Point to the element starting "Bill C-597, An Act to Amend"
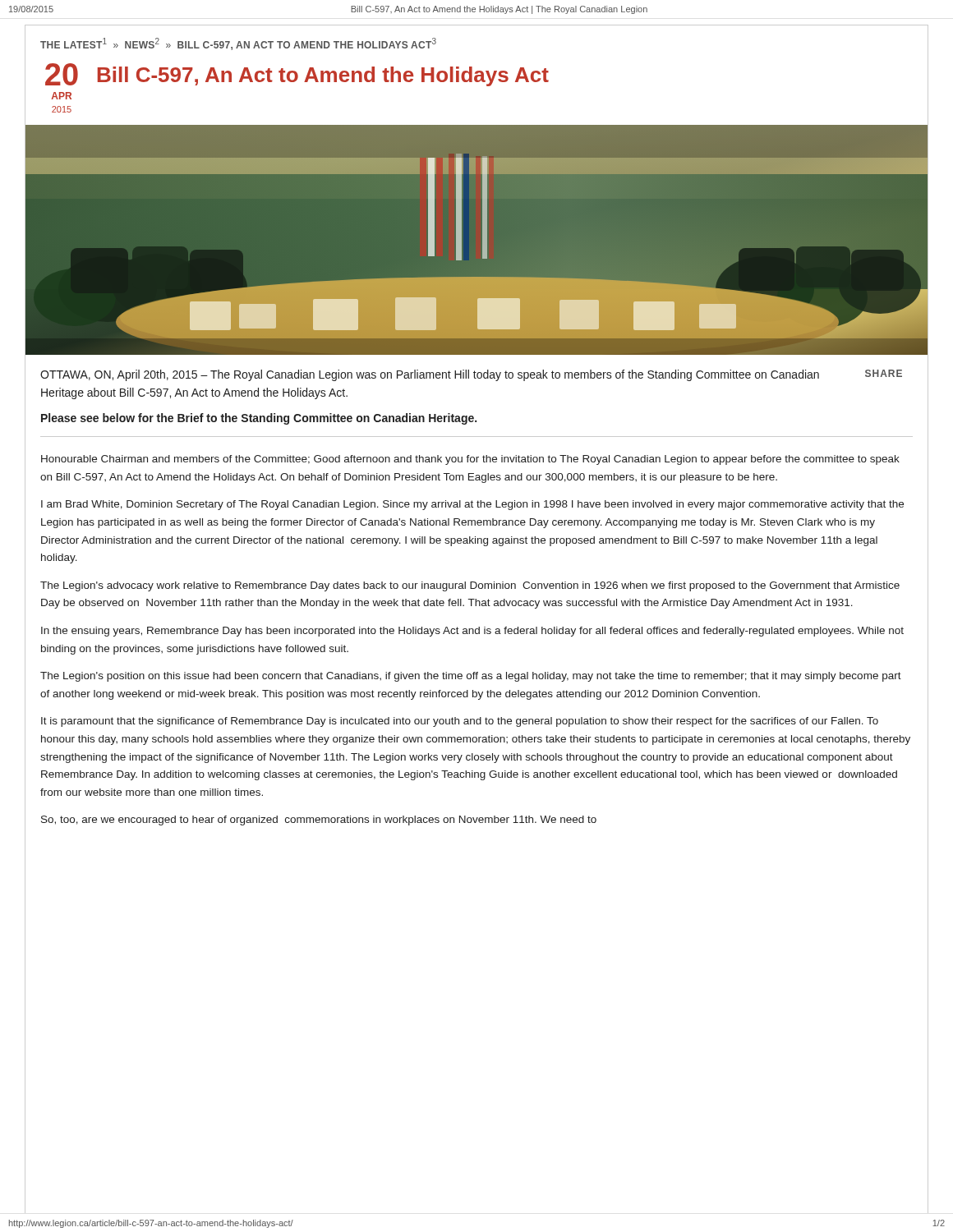Viewport: 953px width, 1232px height. coord(322,75)
